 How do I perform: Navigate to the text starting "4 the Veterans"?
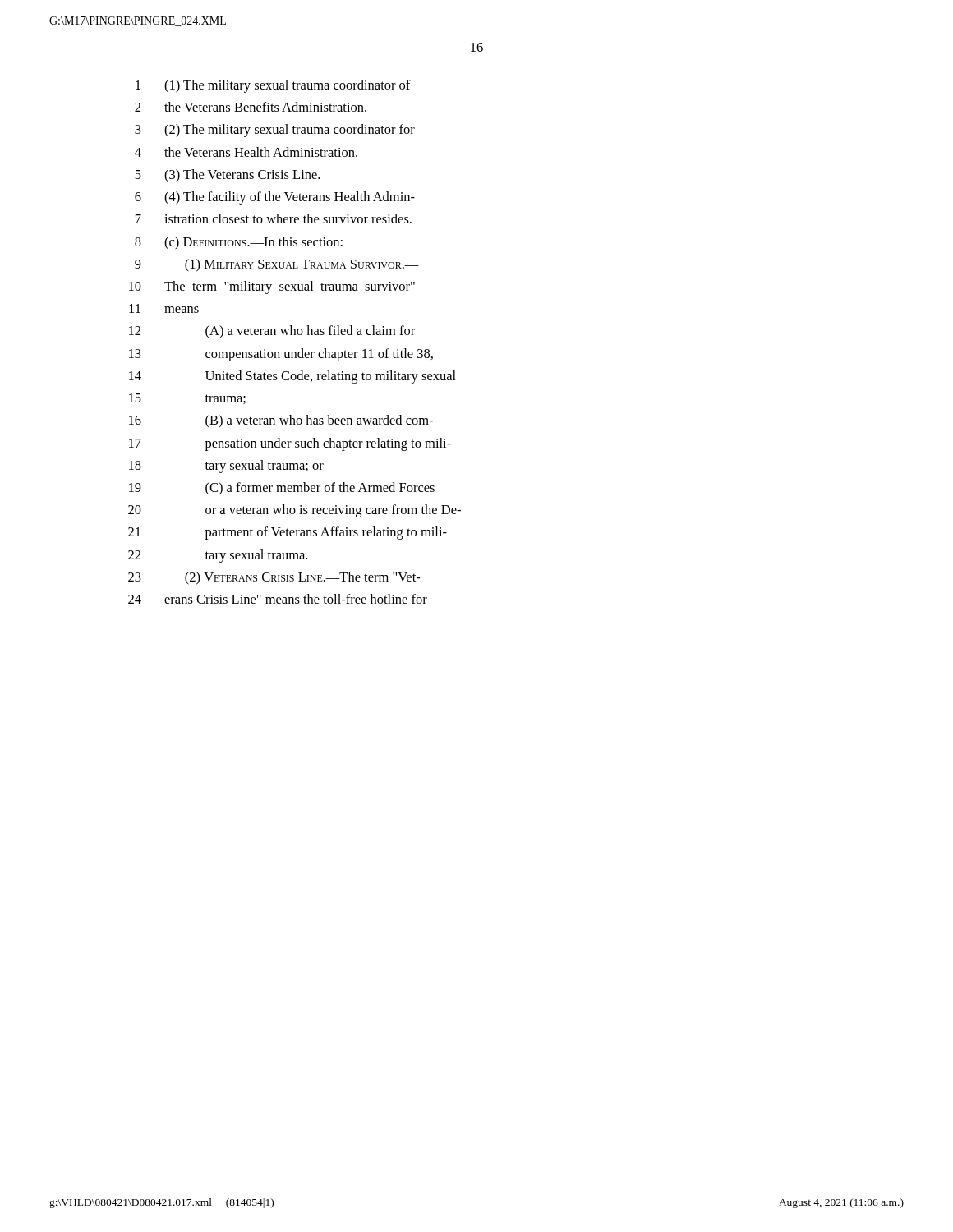tap(246, 152)
